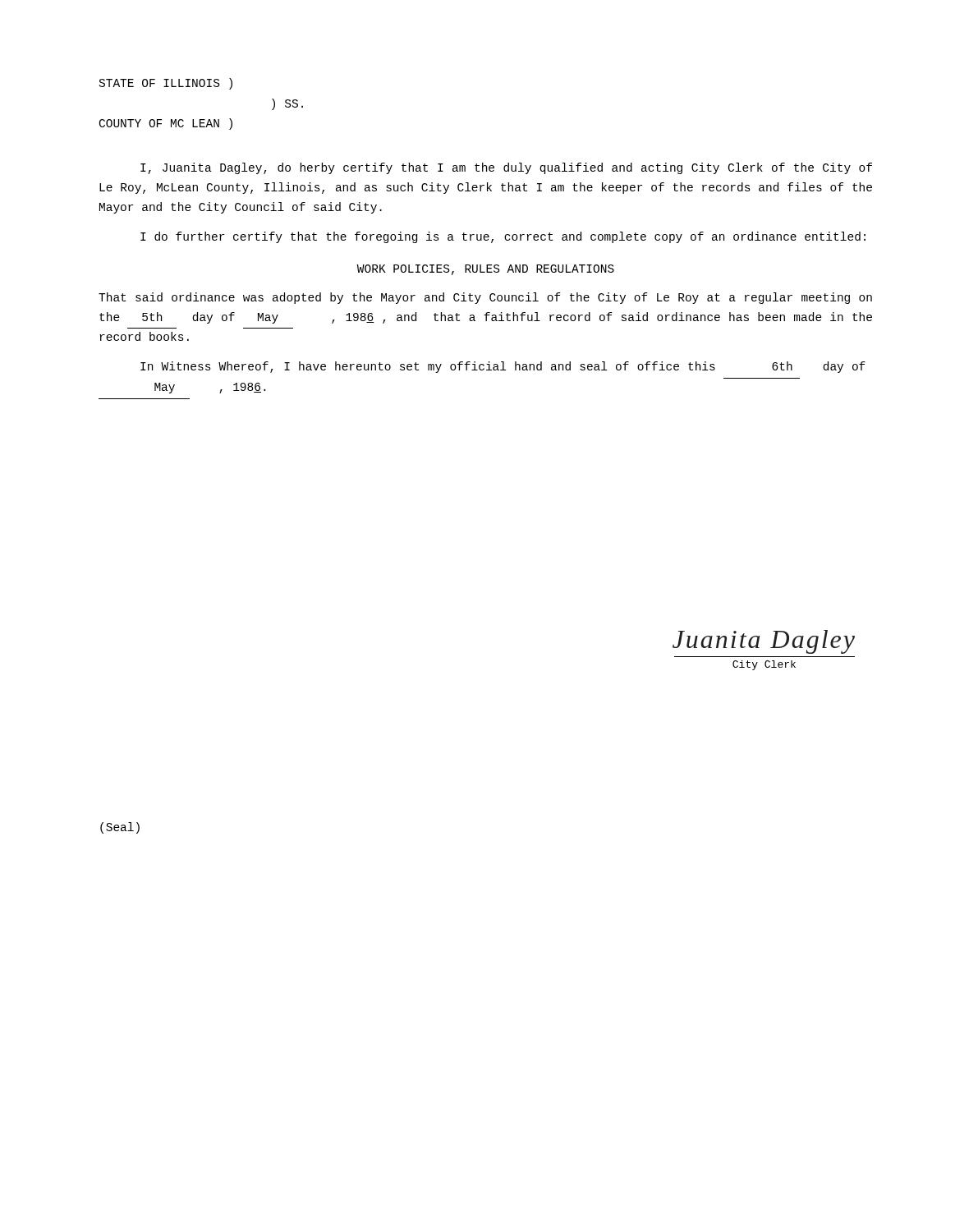
Task: Find the illustration
Action: 764,648
